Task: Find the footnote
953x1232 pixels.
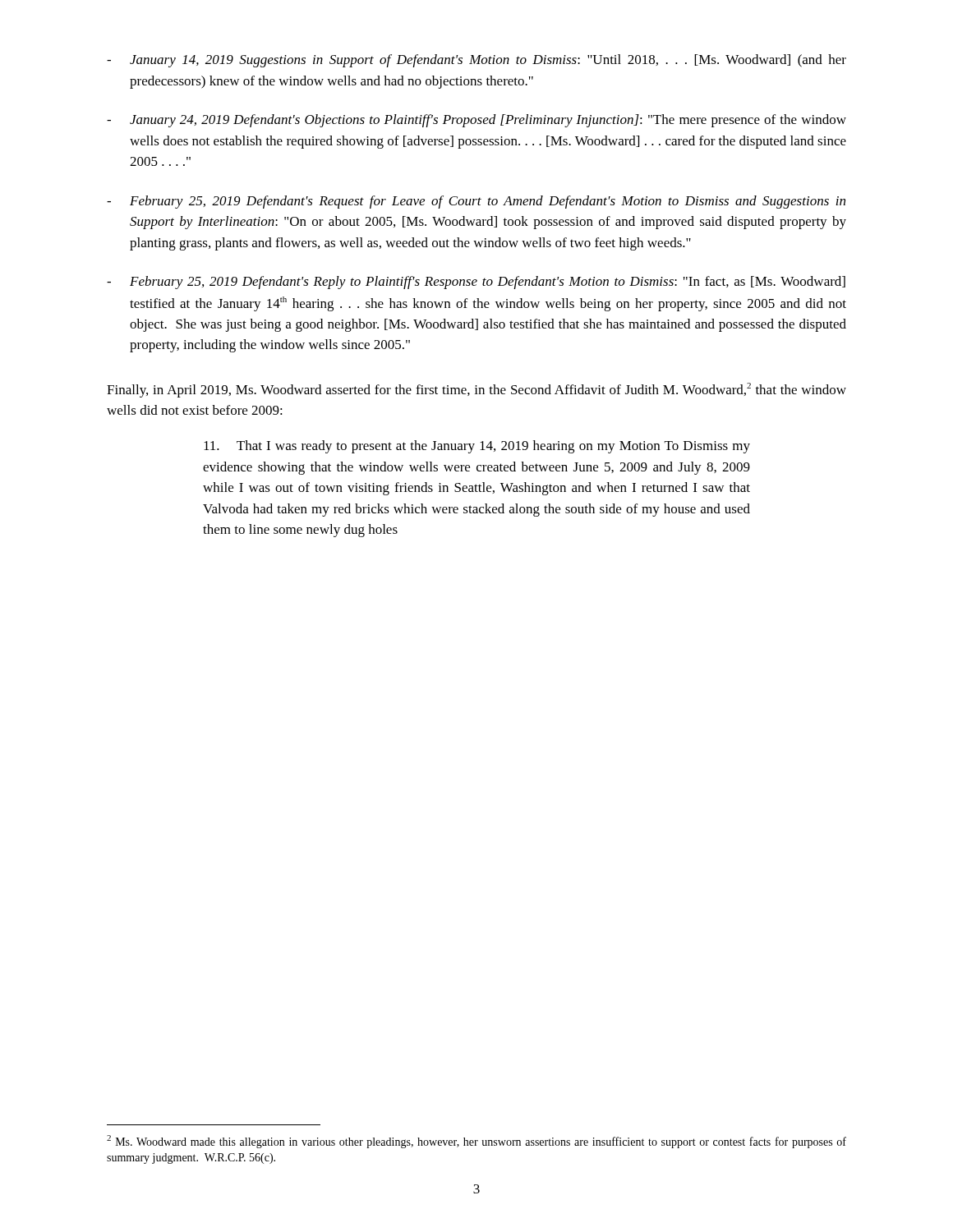Action: point(476,1148)
